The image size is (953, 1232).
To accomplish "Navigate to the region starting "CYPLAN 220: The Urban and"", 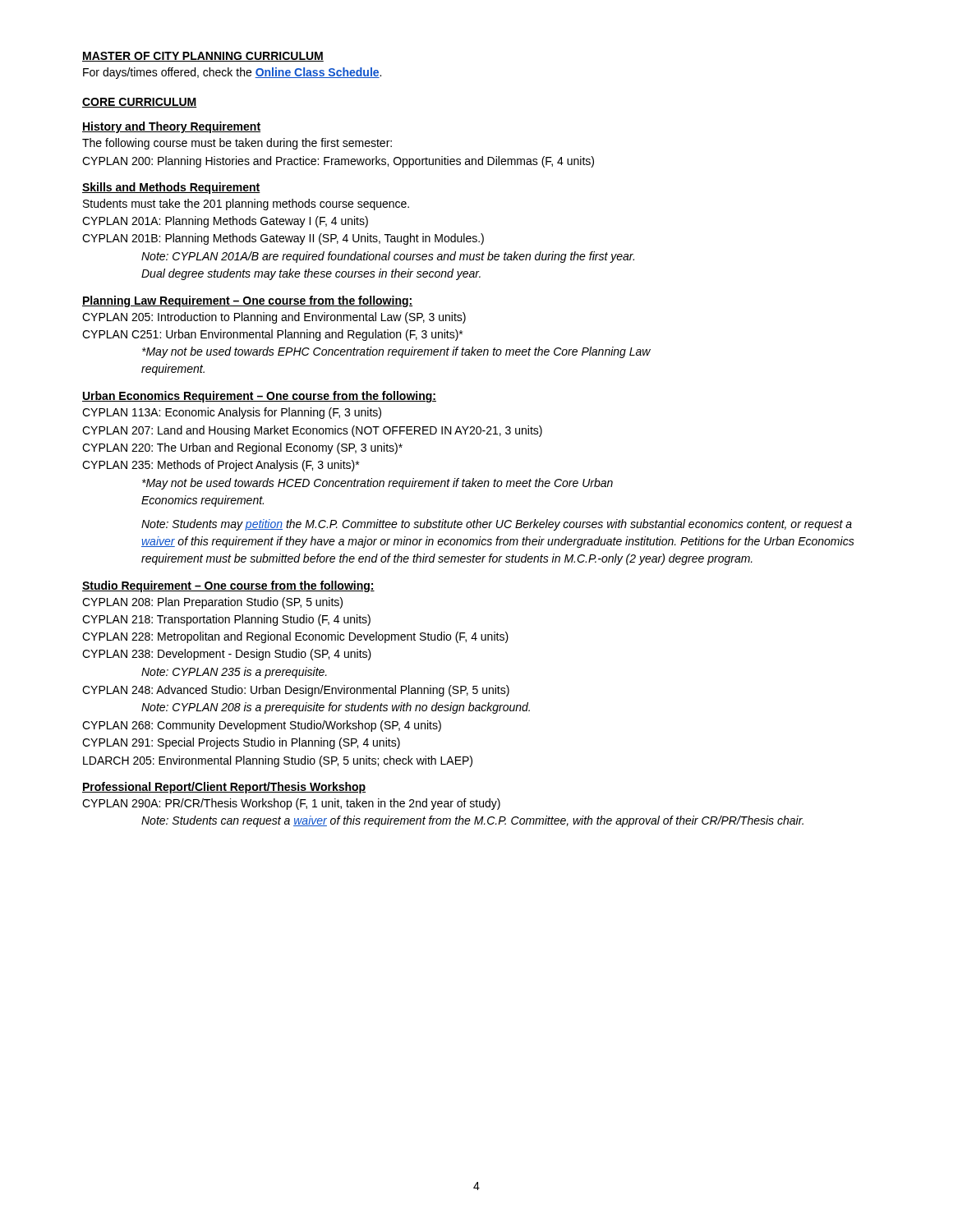I will click(x=242, y=448).
